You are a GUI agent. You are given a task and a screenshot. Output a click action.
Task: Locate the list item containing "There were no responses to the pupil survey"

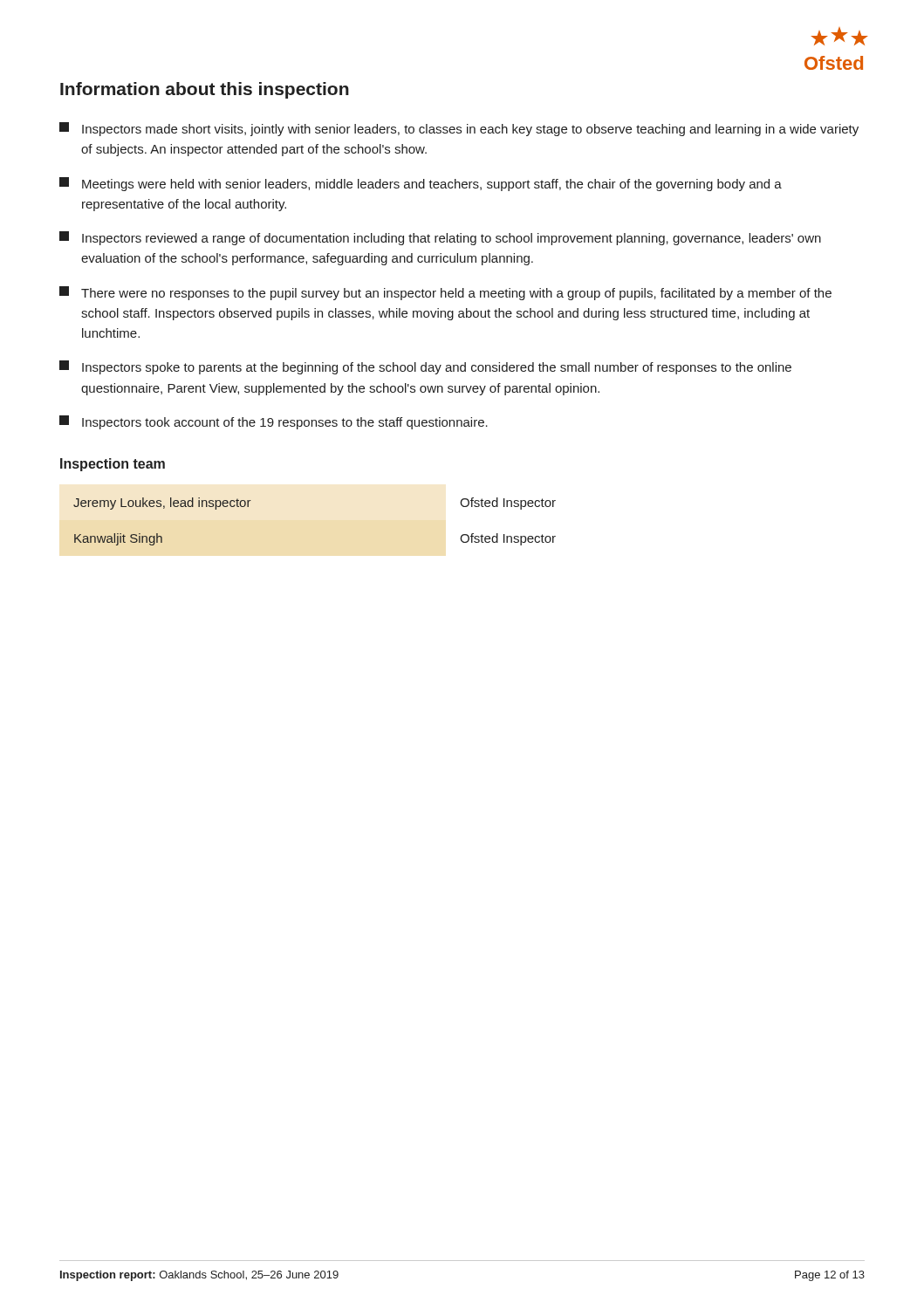point(462,313)
